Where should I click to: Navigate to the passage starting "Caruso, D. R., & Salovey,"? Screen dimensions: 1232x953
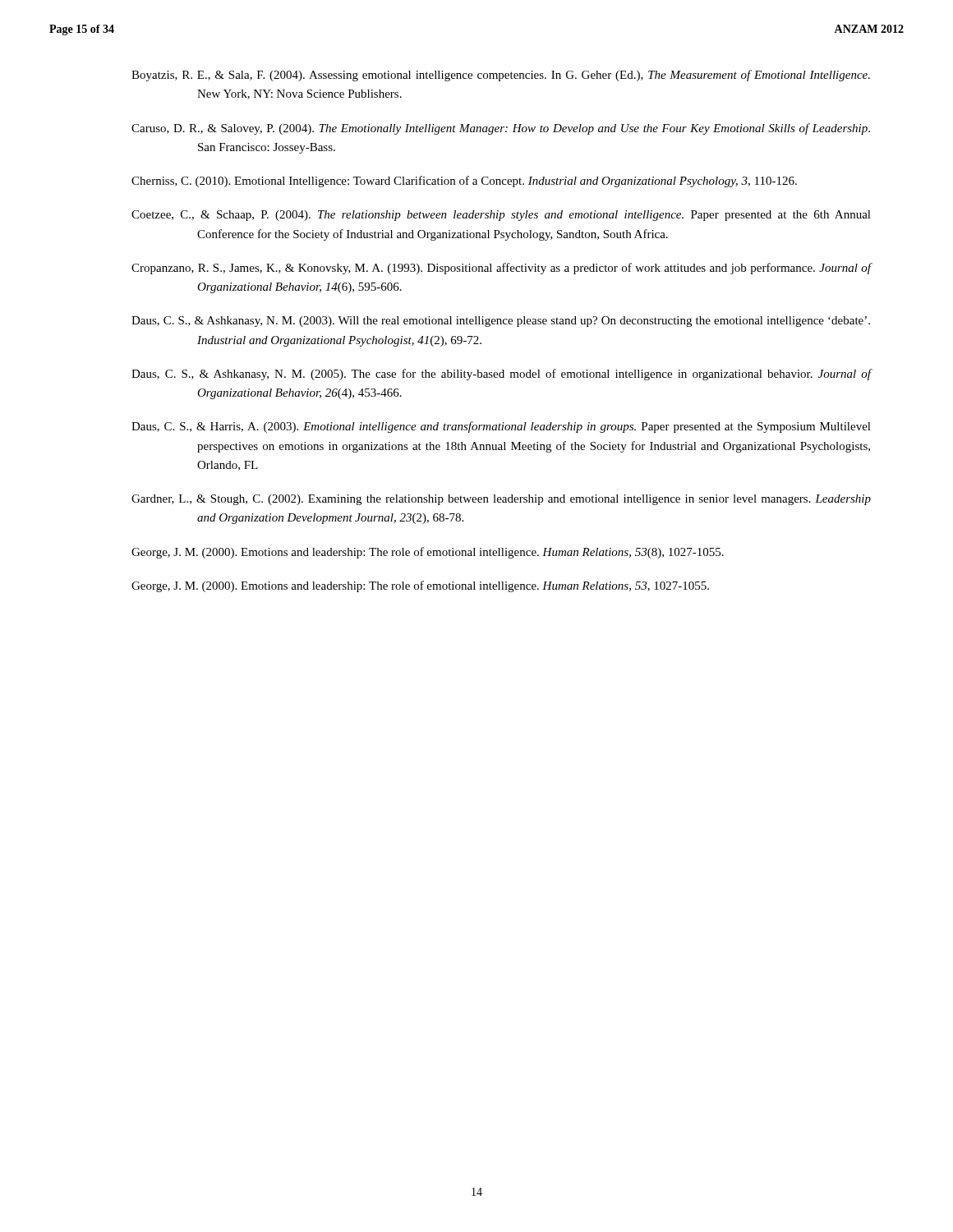coord(501,137)
